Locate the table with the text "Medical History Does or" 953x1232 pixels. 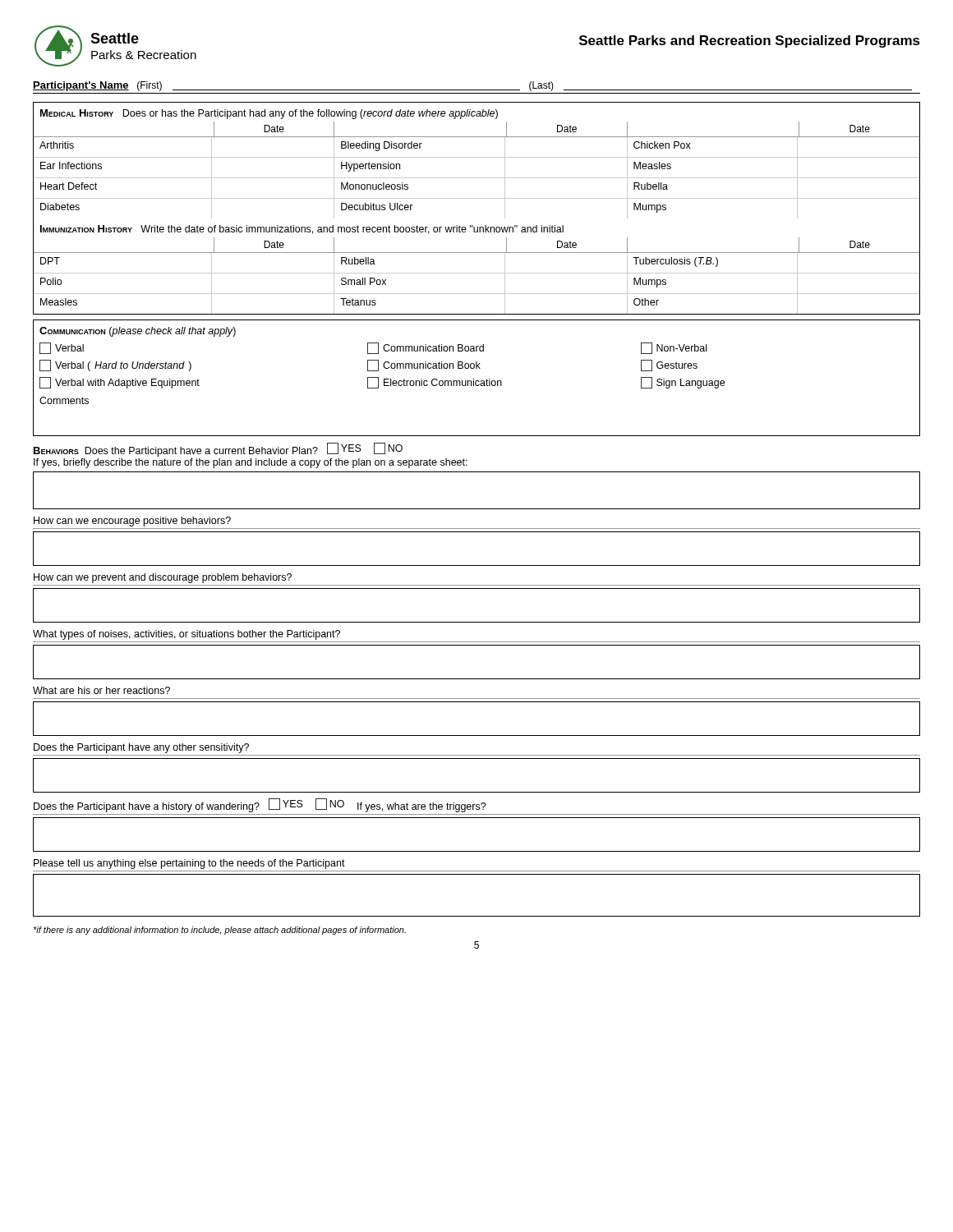click(x=476, y=160)
